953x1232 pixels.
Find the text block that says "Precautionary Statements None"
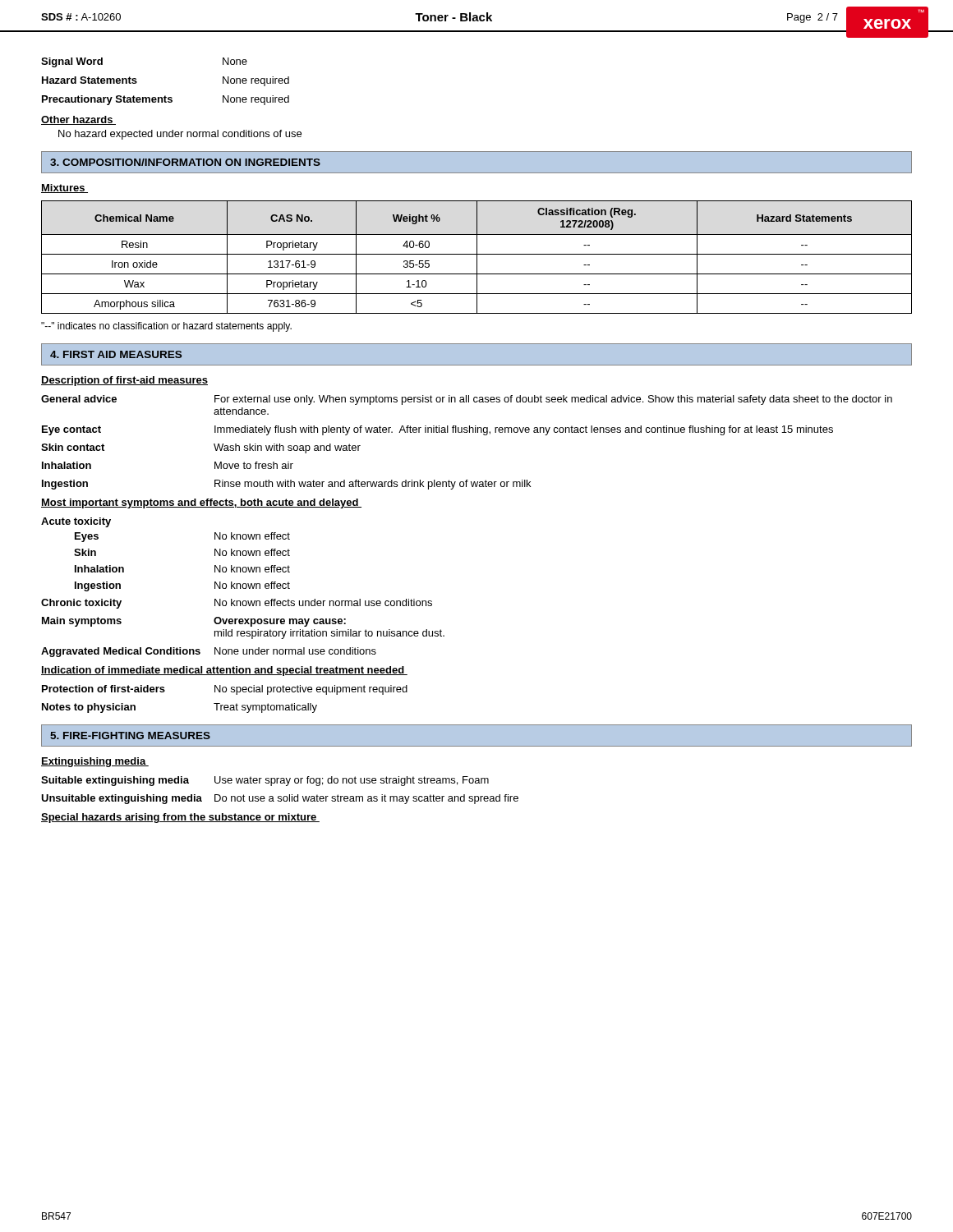(166, 100)
